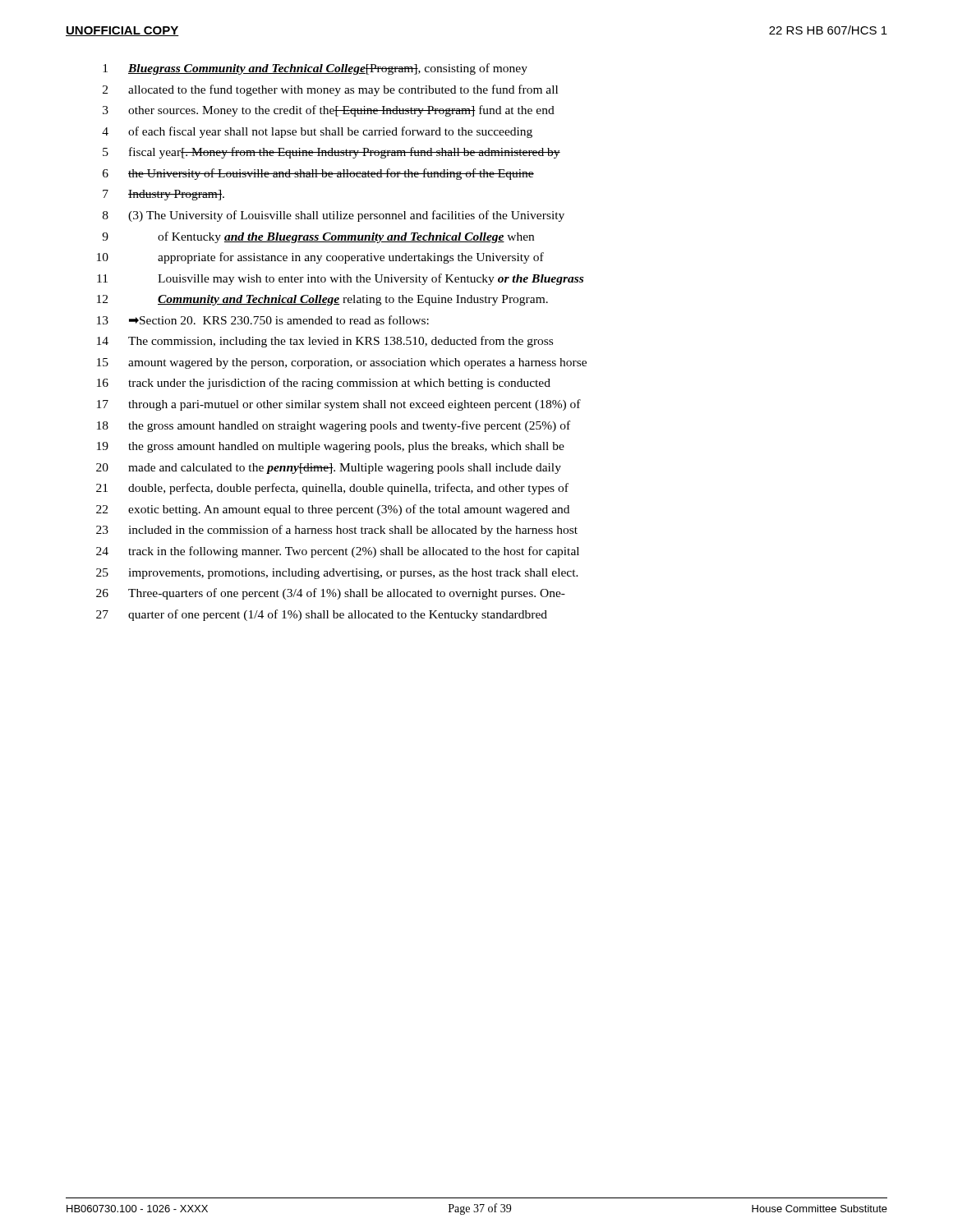The image size is (953, 1232).
Task: Find the element starting "11 Louisville may wish"
Action: [476, 278]
